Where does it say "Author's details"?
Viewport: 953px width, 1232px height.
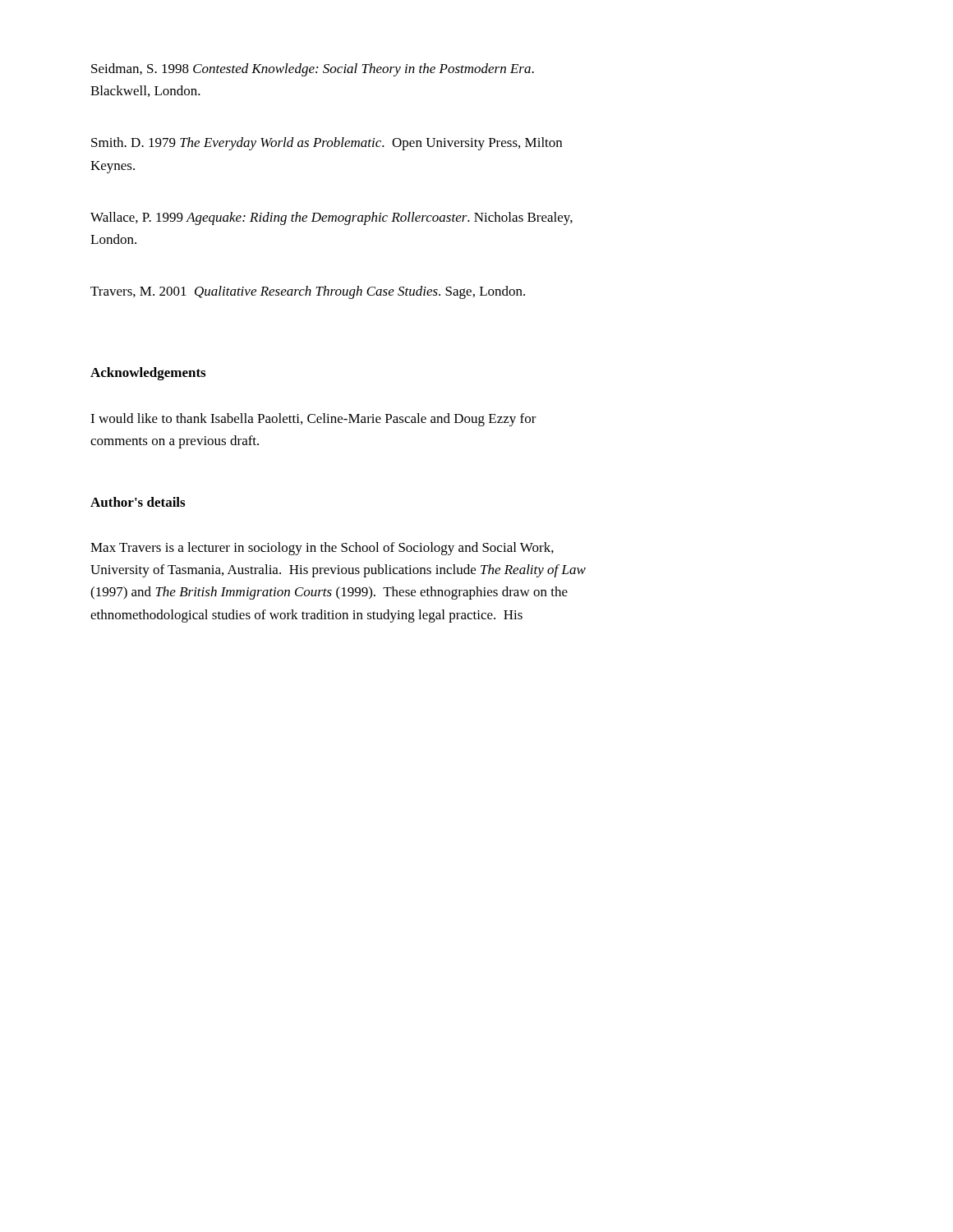coord(138,502)
